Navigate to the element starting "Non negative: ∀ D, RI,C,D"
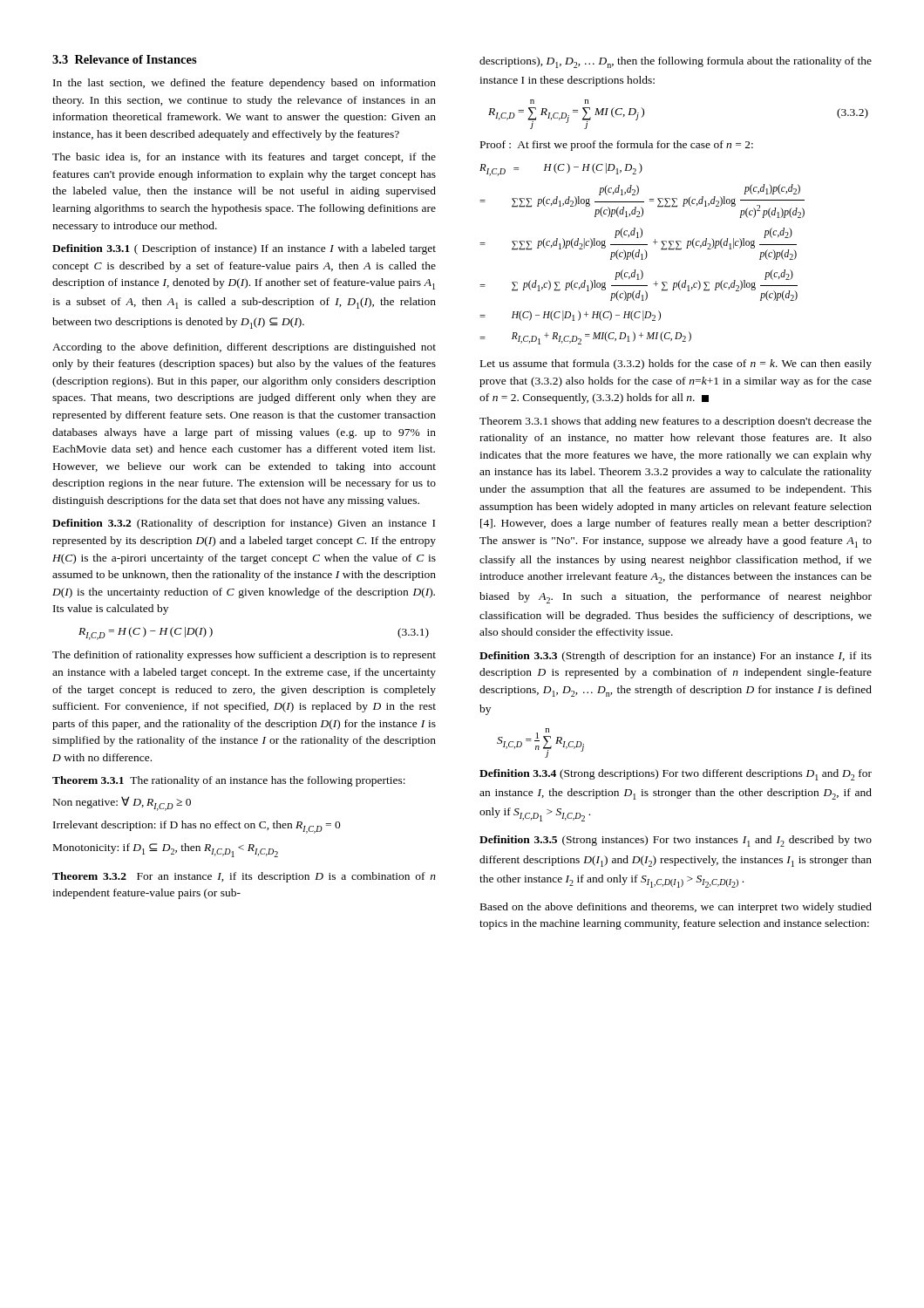The height and width of the screenshot is (1308, 924). [122, 803]
